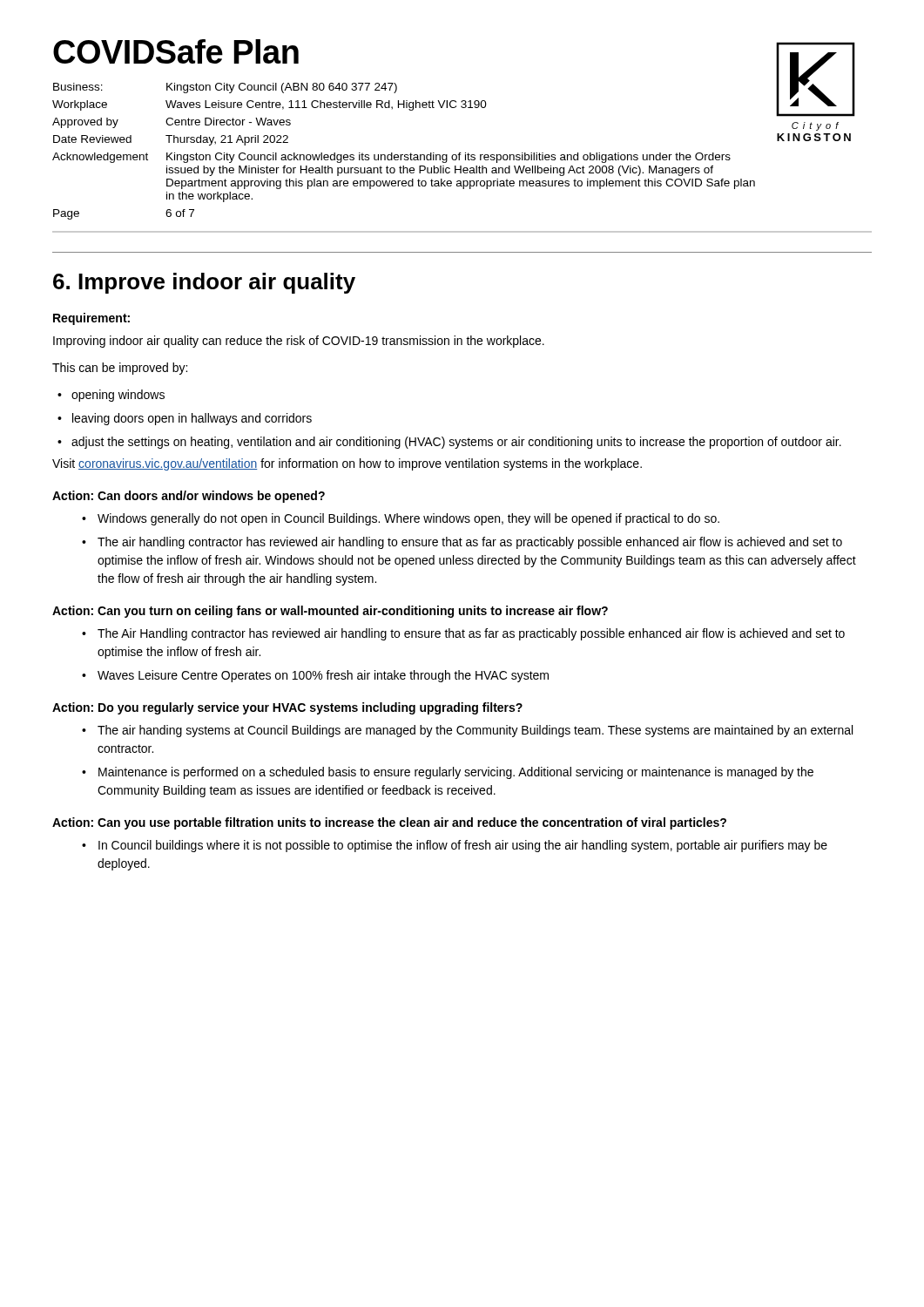Navigate to the text block starting "The air handling contractor has reviewed air handling"
The image size is (924, 1307).
pos(475,561)
